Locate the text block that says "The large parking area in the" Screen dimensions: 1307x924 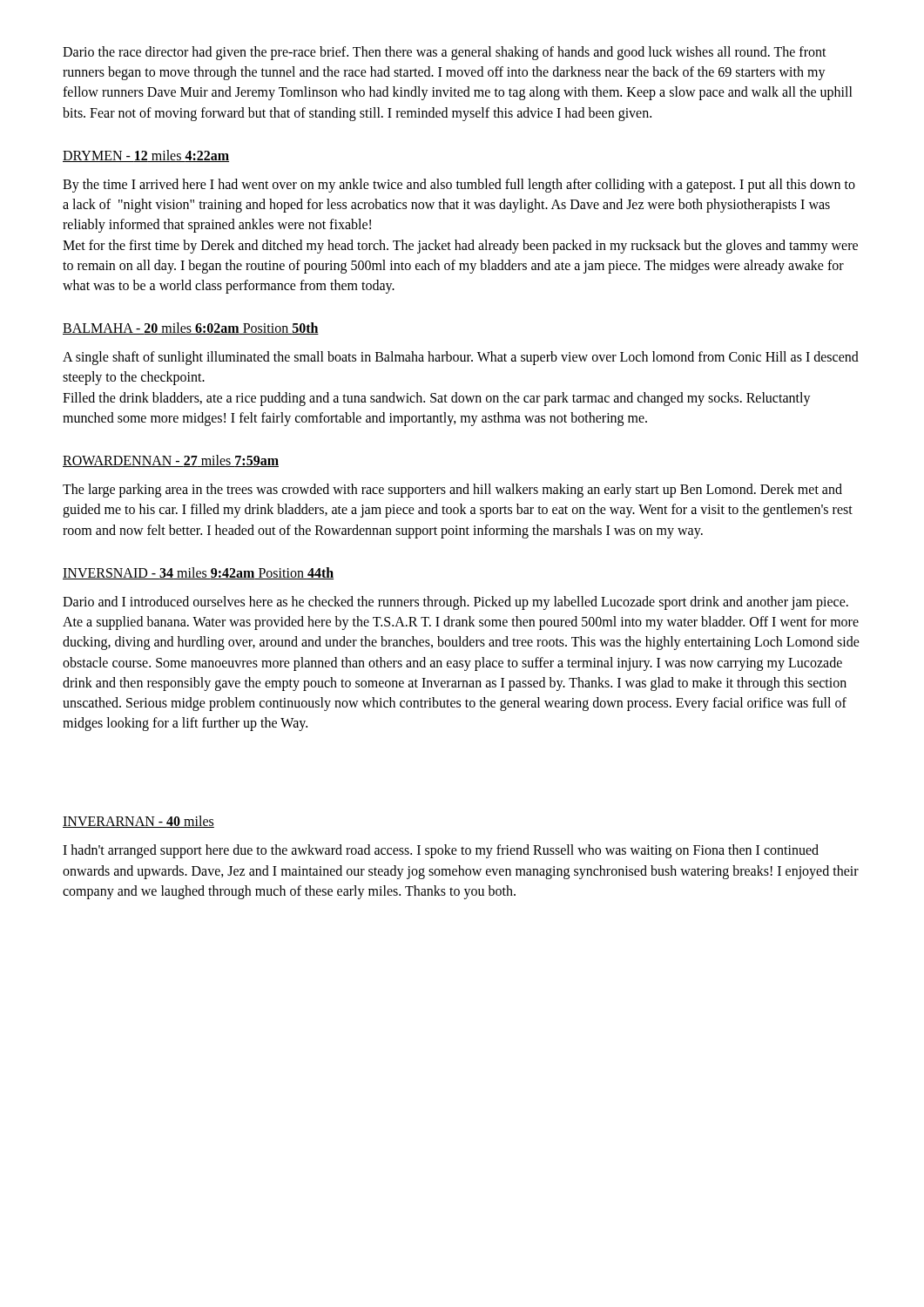[458, 510]
